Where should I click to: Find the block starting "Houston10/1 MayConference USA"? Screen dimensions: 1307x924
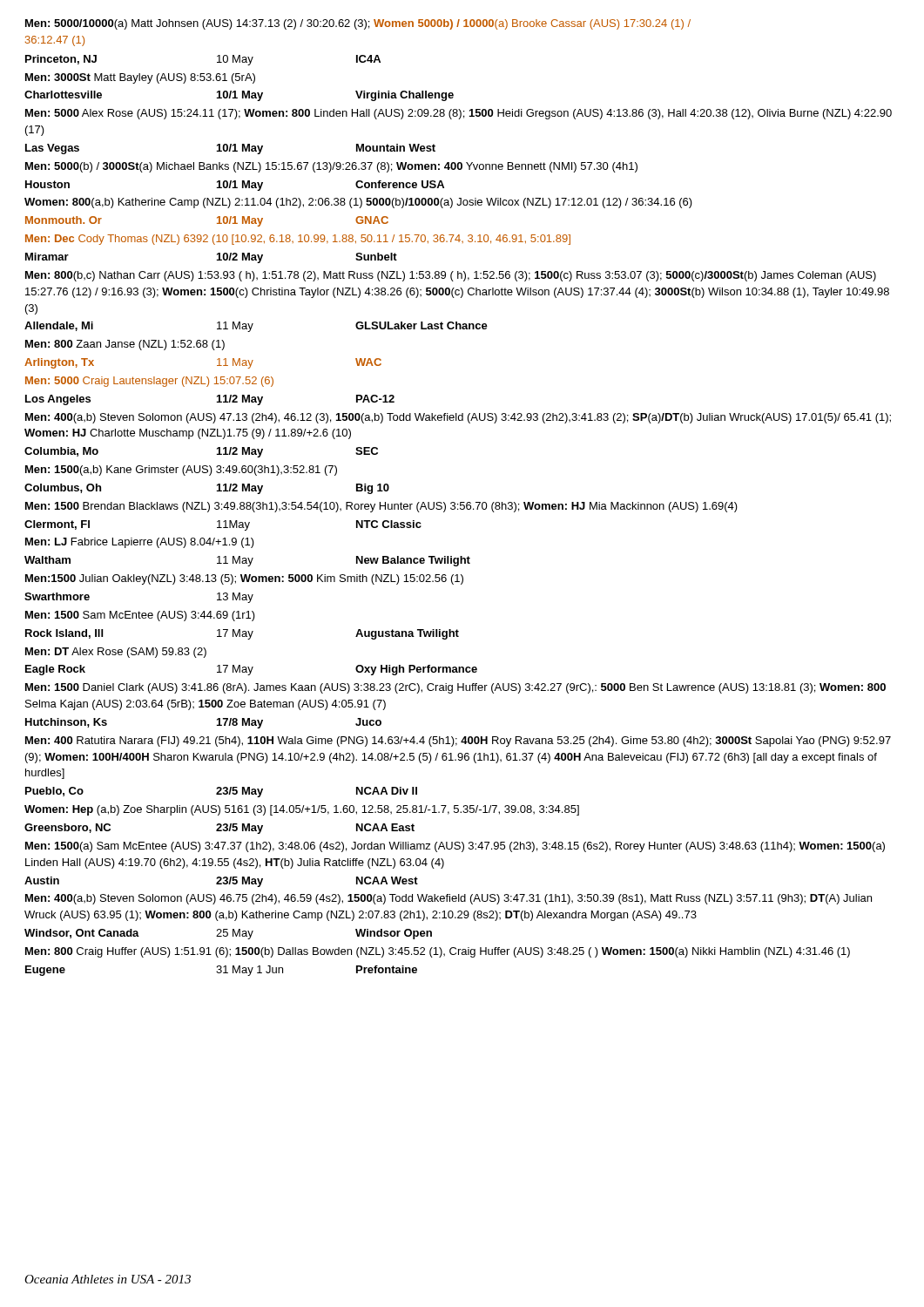click(x=235, y=185)
